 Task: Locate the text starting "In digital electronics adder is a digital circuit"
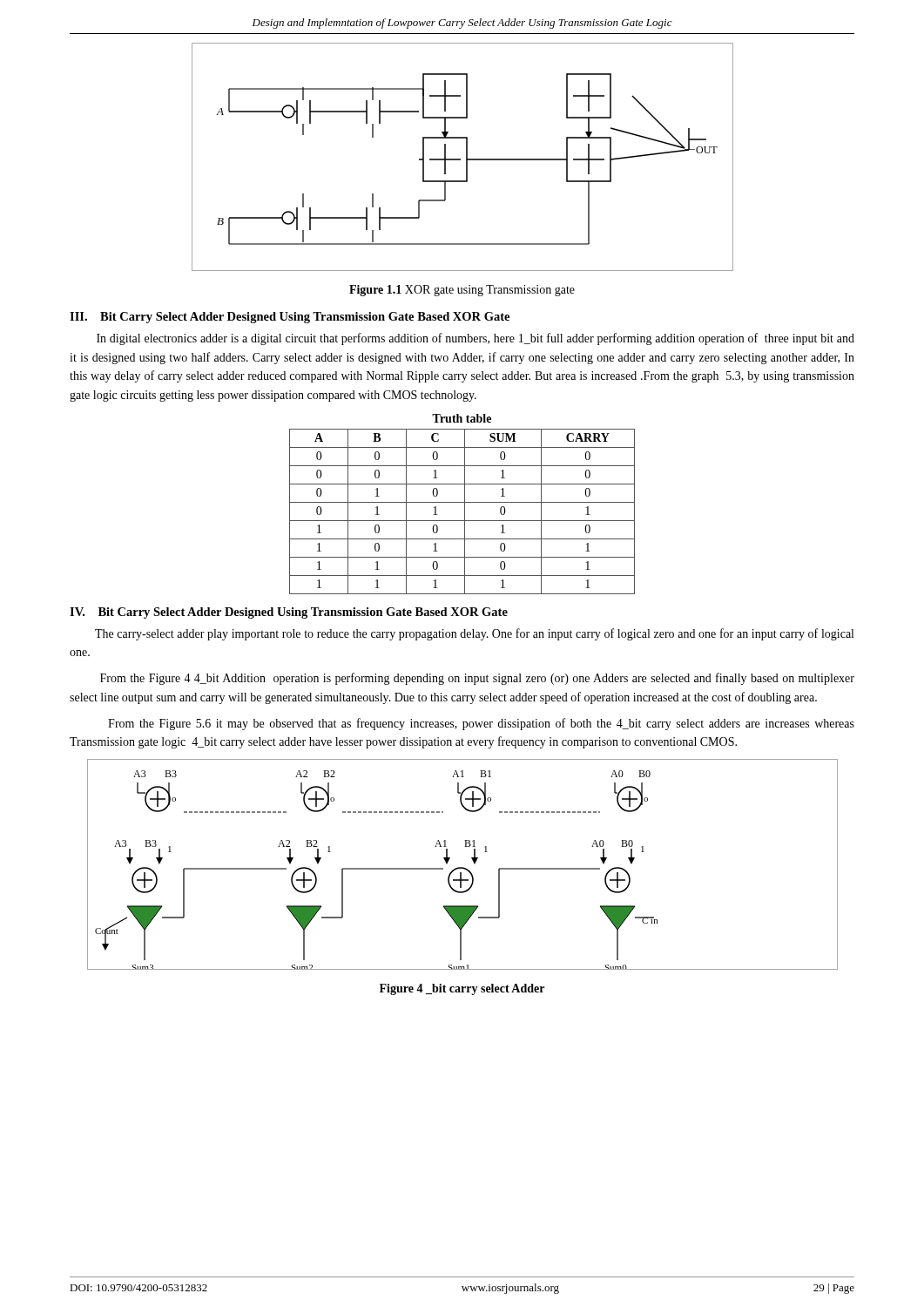pyautogui.click(x=462, y=367)
